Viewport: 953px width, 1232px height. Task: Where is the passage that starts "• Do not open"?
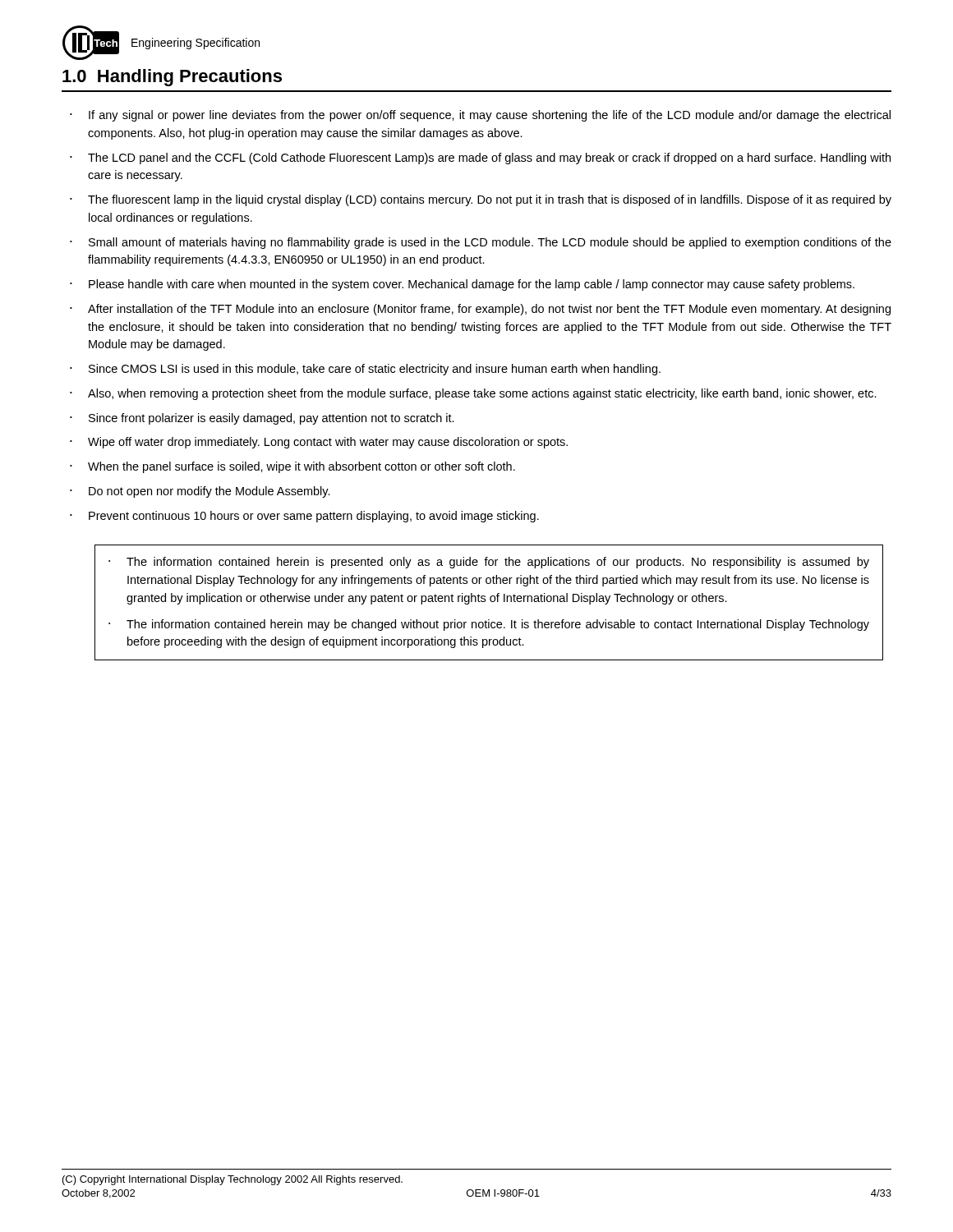point(200,492)
